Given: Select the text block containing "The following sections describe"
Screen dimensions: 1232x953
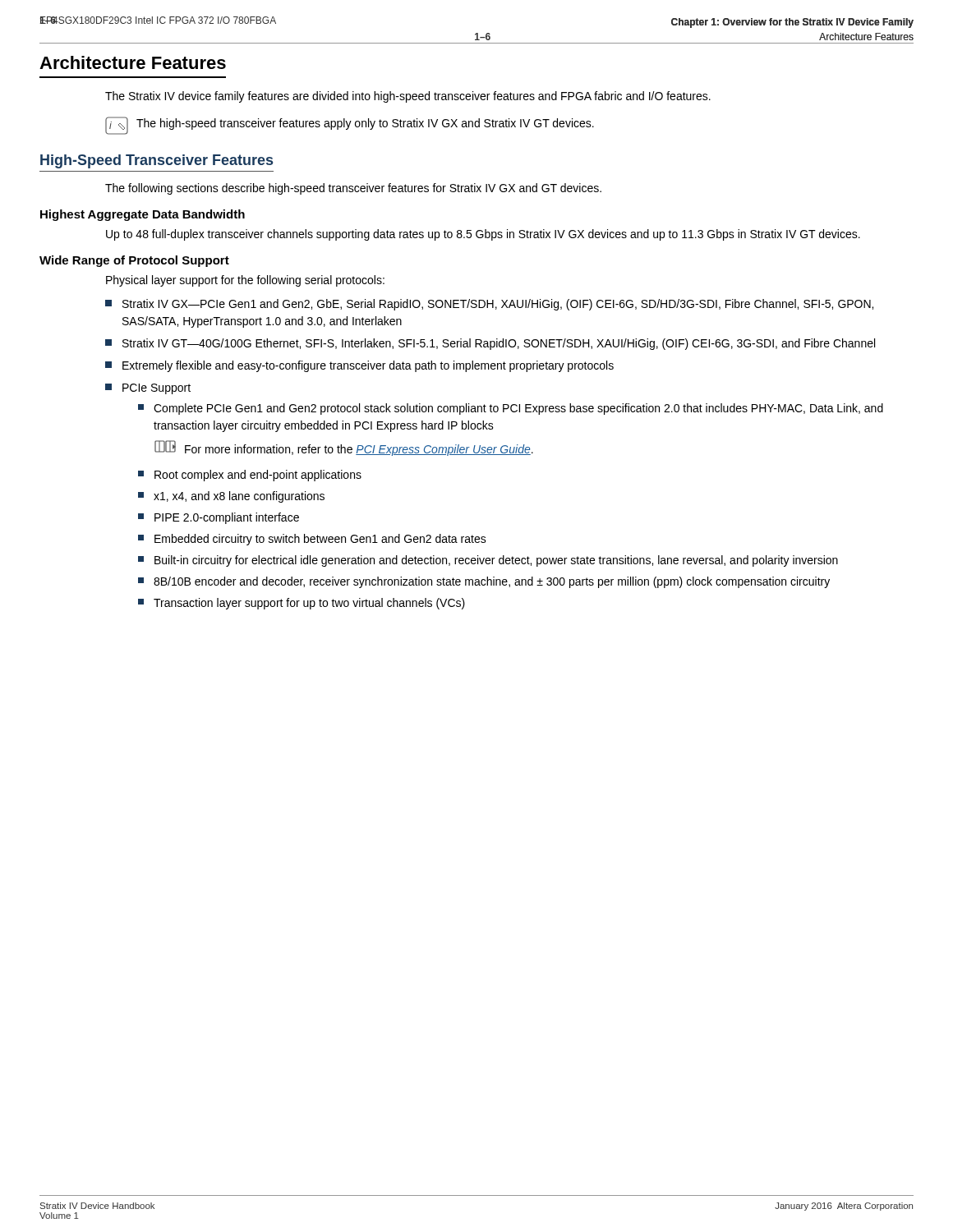Looking at the screenshot, I should 354,188.
